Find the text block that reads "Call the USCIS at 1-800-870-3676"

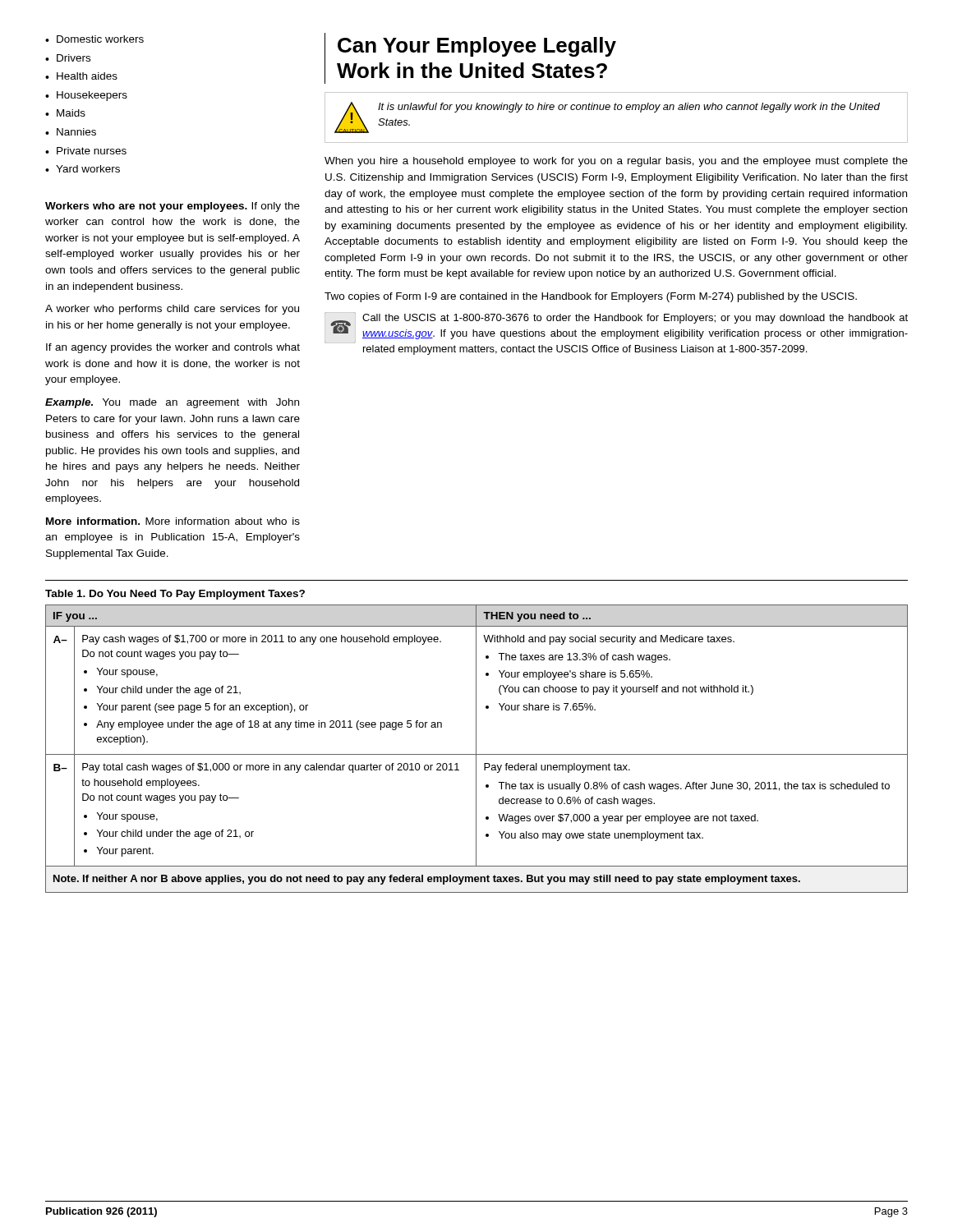click(x=635, y=333)
